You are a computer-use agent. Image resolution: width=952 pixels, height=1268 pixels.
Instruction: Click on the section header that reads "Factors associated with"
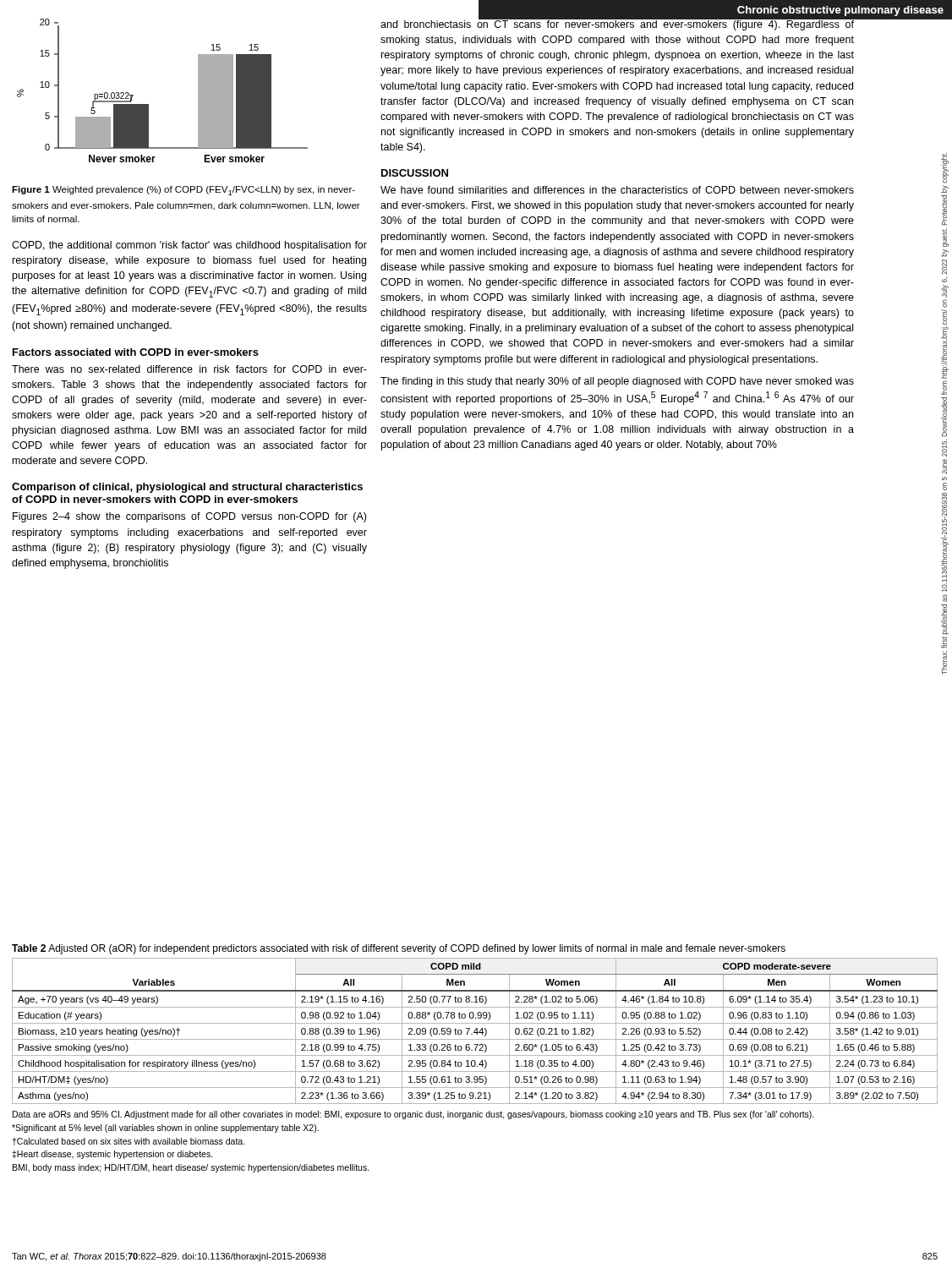[135, 352]
